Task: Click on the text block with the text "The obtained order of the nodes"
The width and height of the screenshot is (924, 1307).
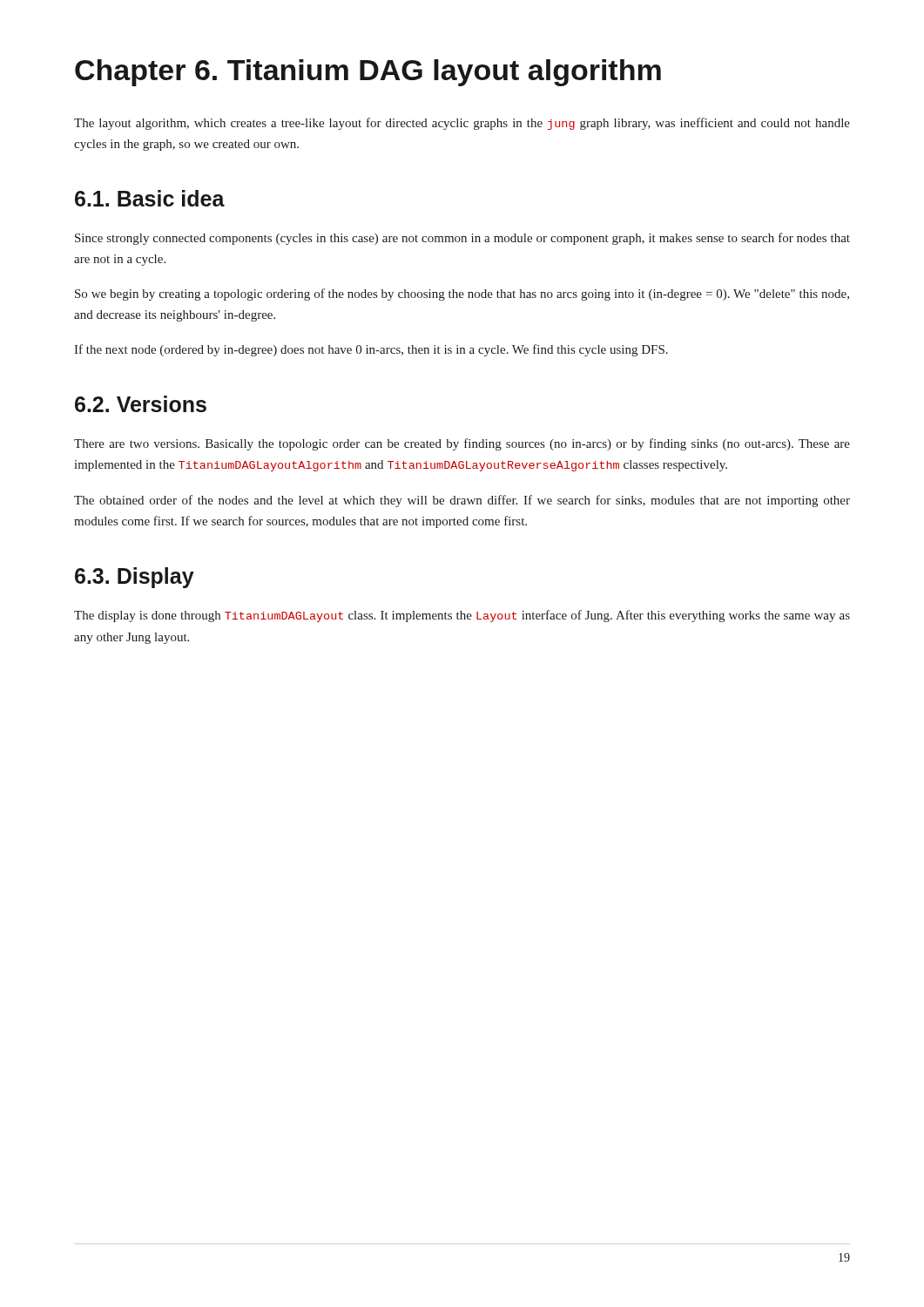Action: [462, 511]
